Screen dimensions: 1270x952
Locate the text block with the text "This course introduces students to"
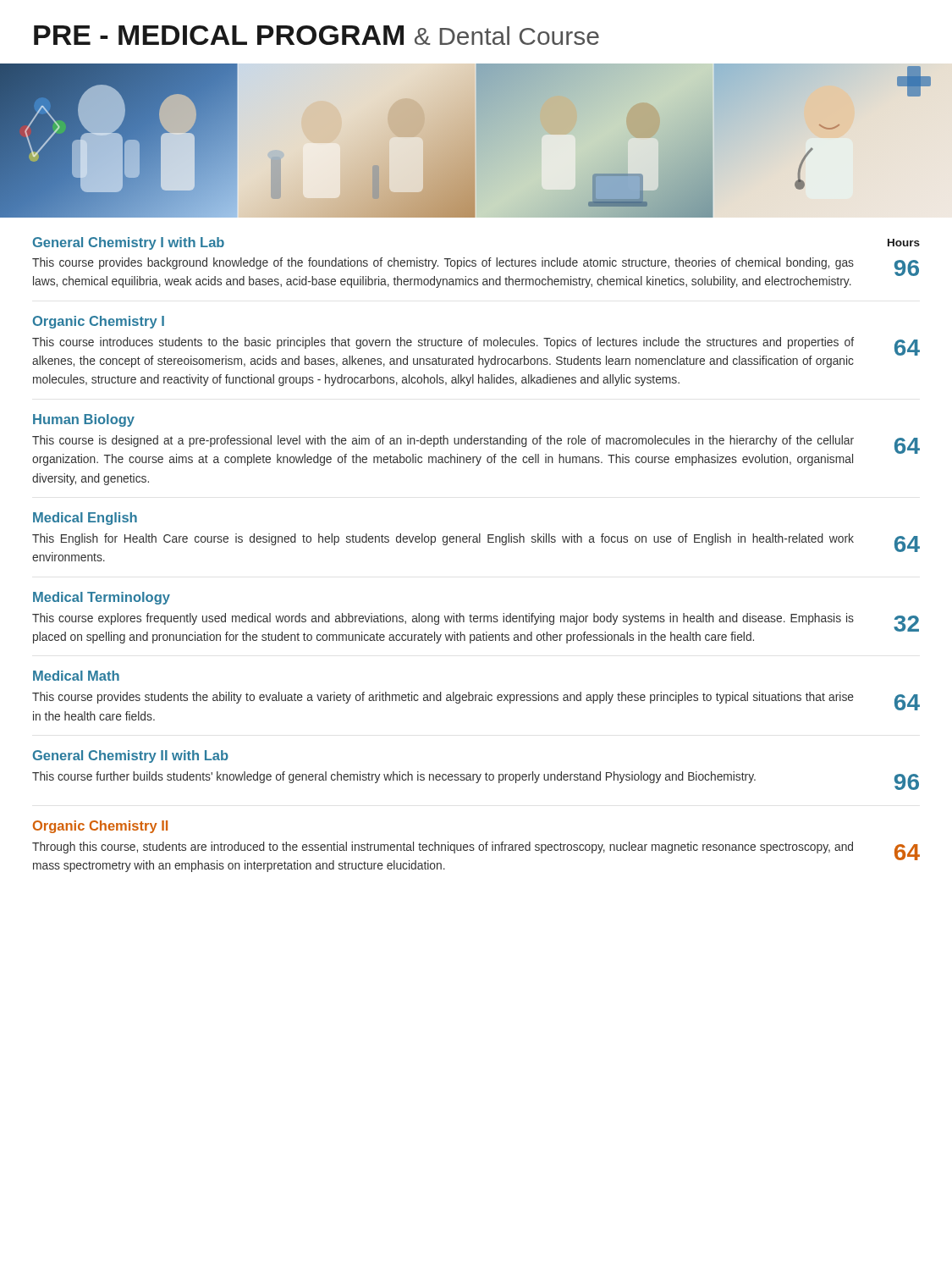443,361
